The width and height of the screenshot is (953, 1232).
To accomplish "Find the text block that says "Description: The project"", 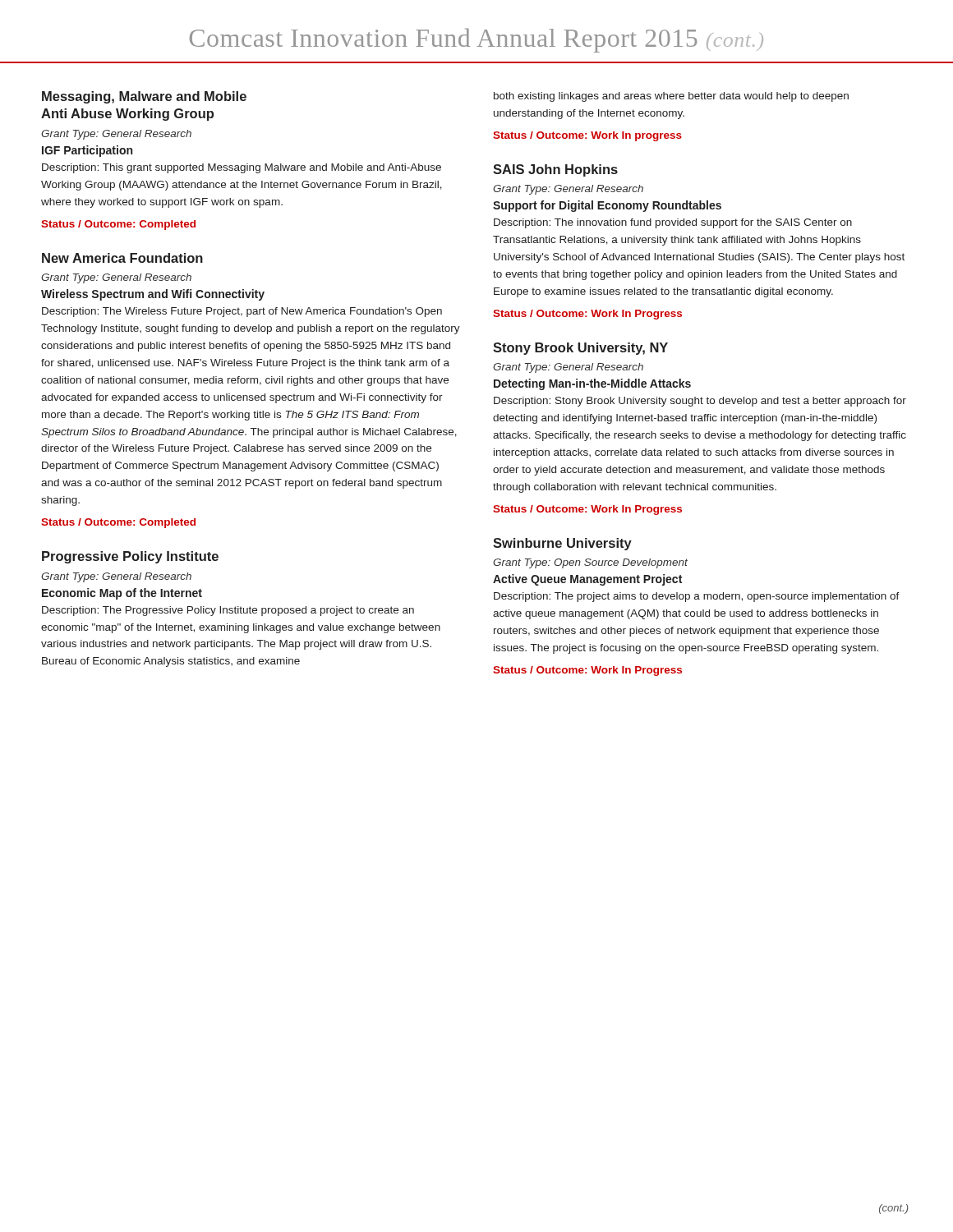I will [x=696, y=622].
